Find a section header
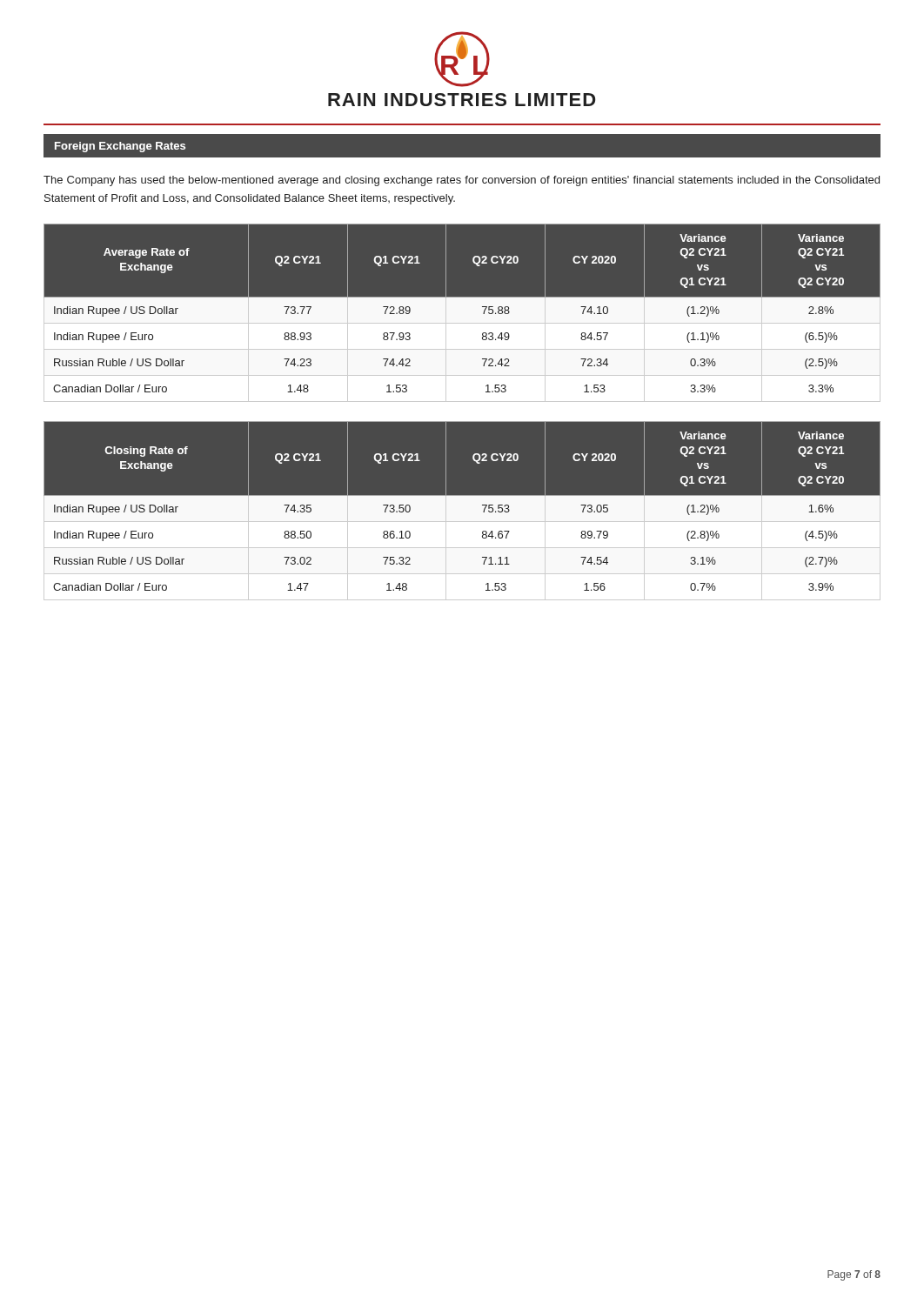Screen dimensions: 1305x924 [x=120, y=146]
